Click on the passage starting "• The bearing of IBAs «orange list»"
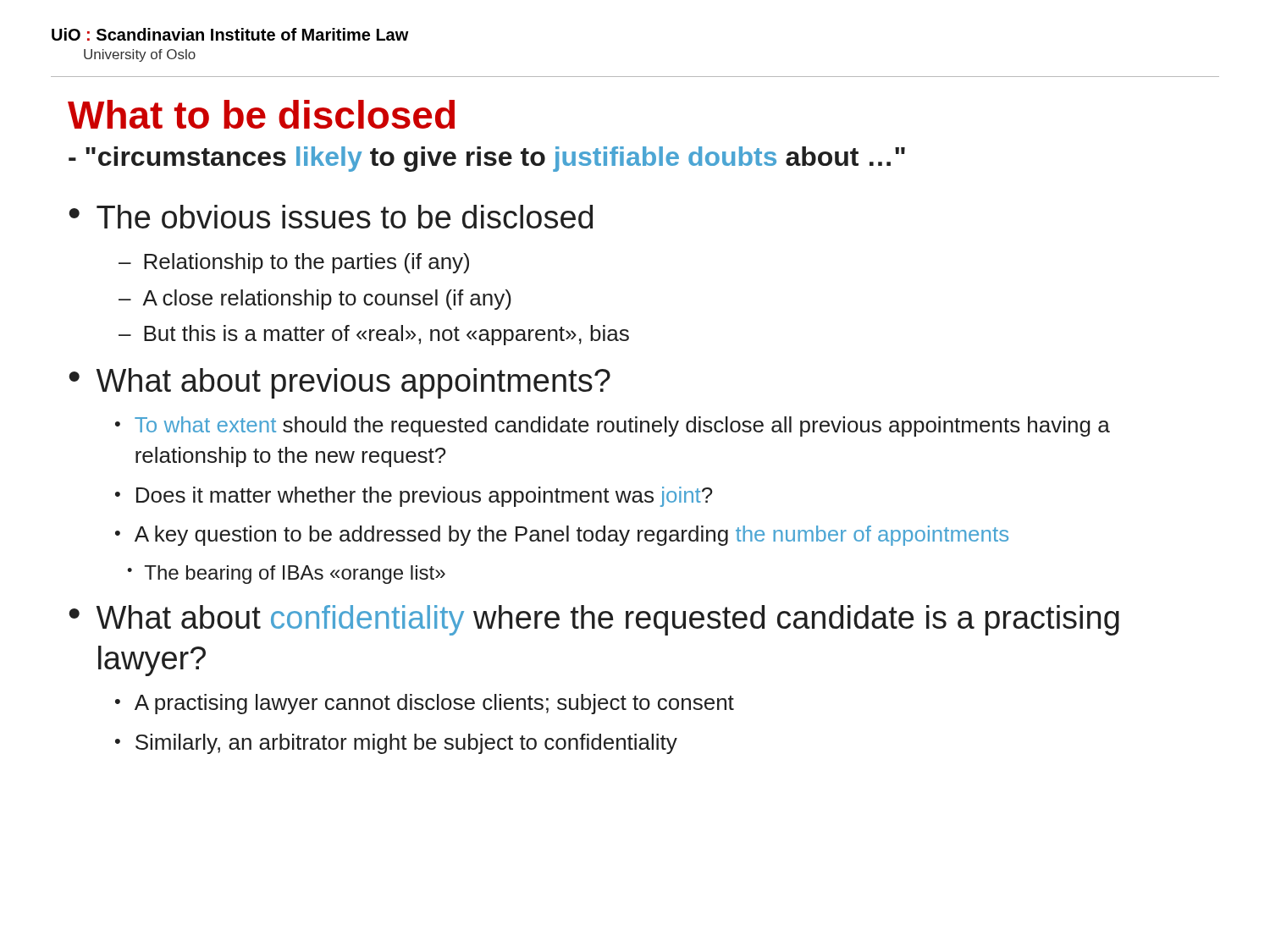Image resolution: width=1270 pixels, height=952 pixels. (x=286, y=572)
